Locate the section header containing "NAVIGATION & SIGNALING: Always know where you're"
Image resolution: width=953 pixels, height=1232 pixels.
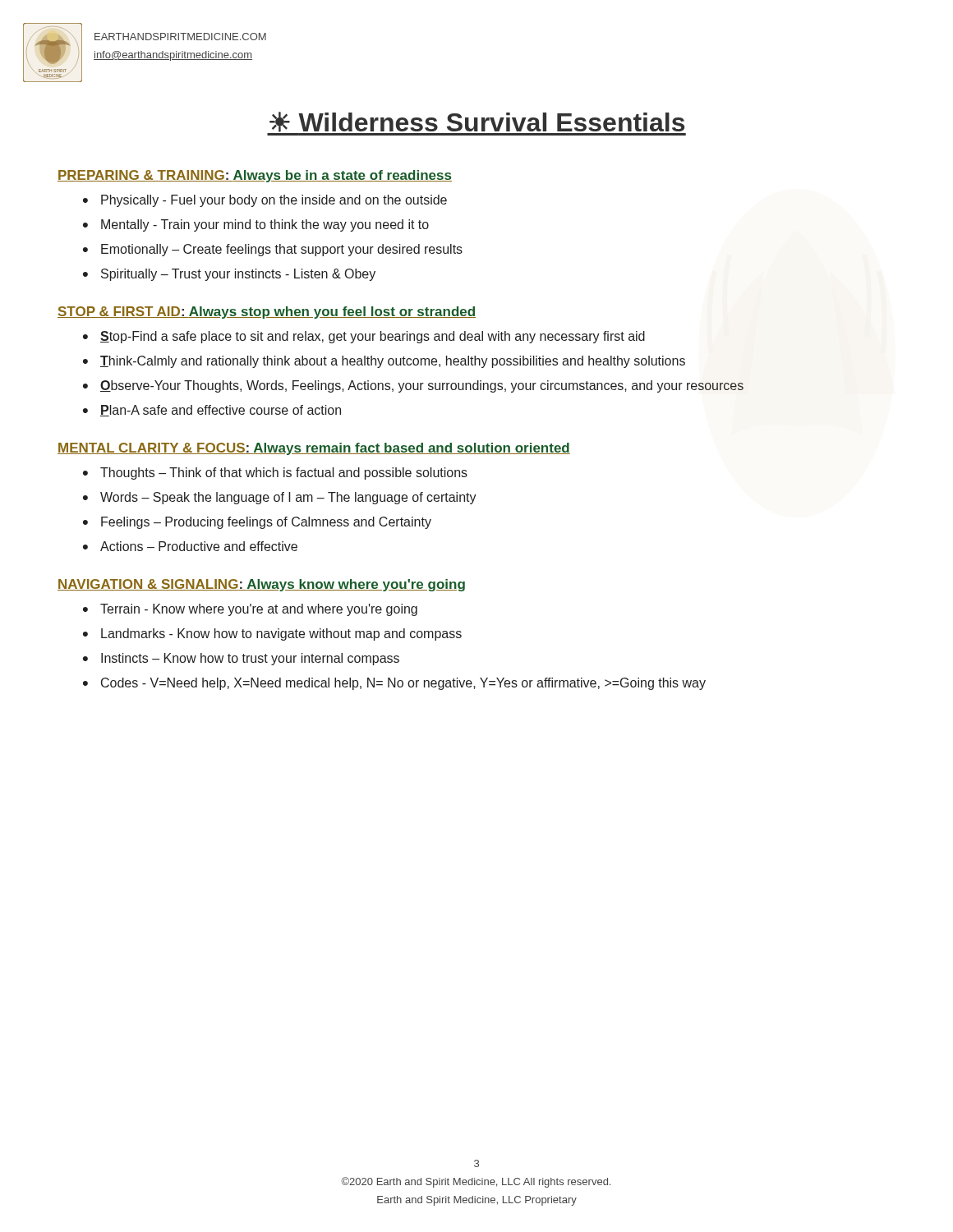(262, 584)
